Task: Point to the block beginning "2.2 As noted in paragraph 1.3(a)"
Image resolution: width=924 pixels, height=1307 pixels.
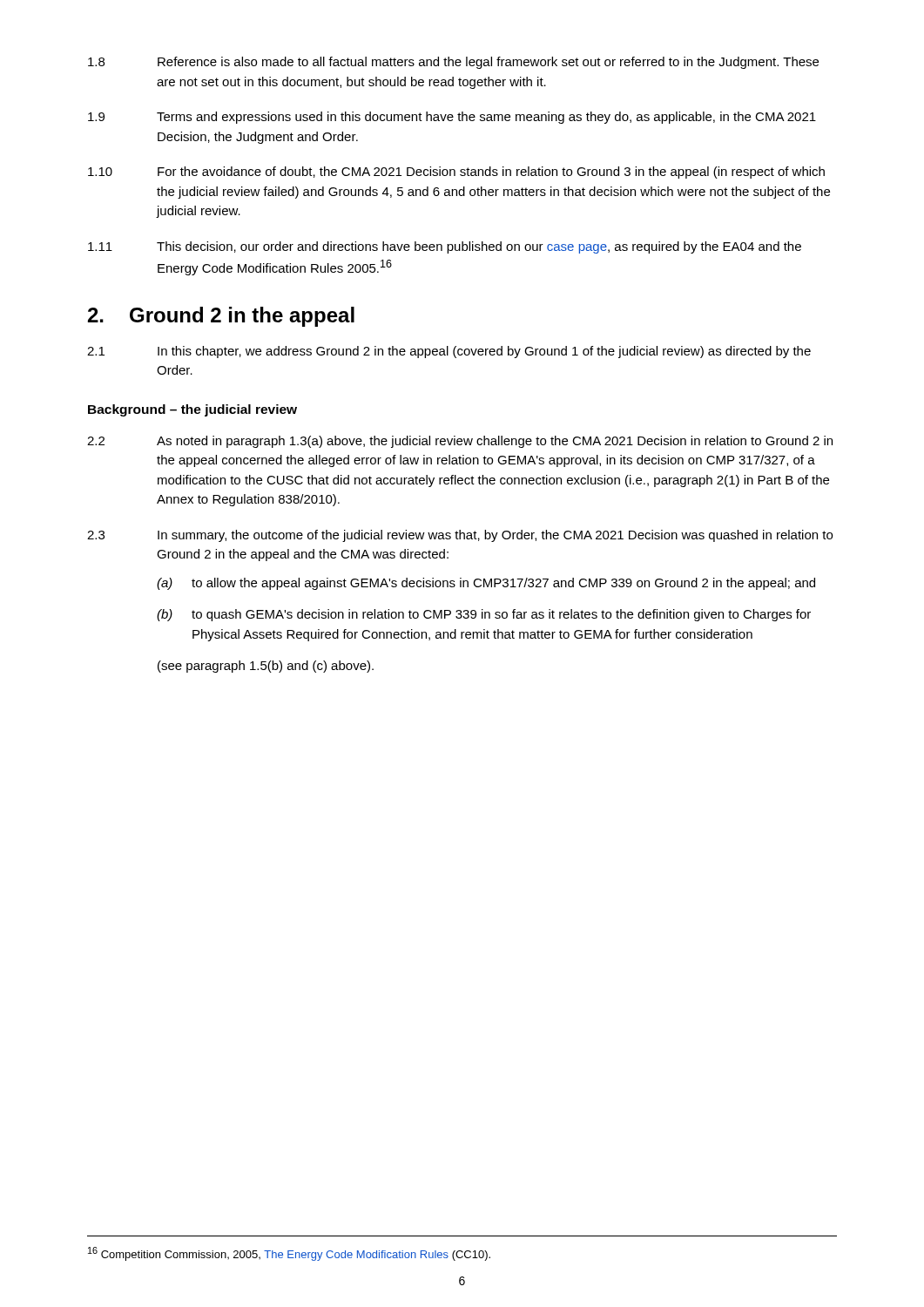Action: point(462,470)
